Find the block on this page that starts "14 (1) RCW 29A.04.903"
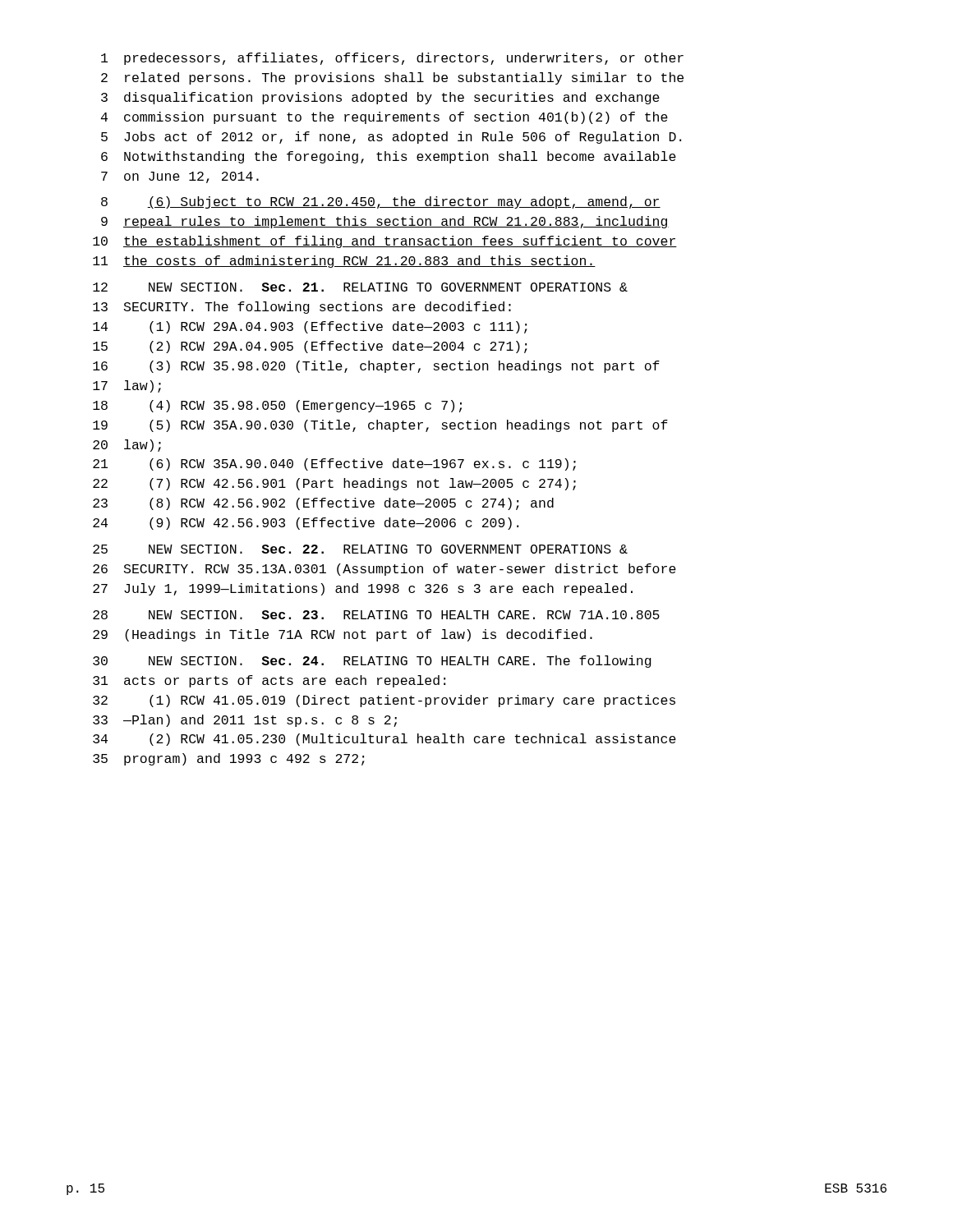Image resolution: width=953 pixels, height=1232 pixels. click(476, 328)
